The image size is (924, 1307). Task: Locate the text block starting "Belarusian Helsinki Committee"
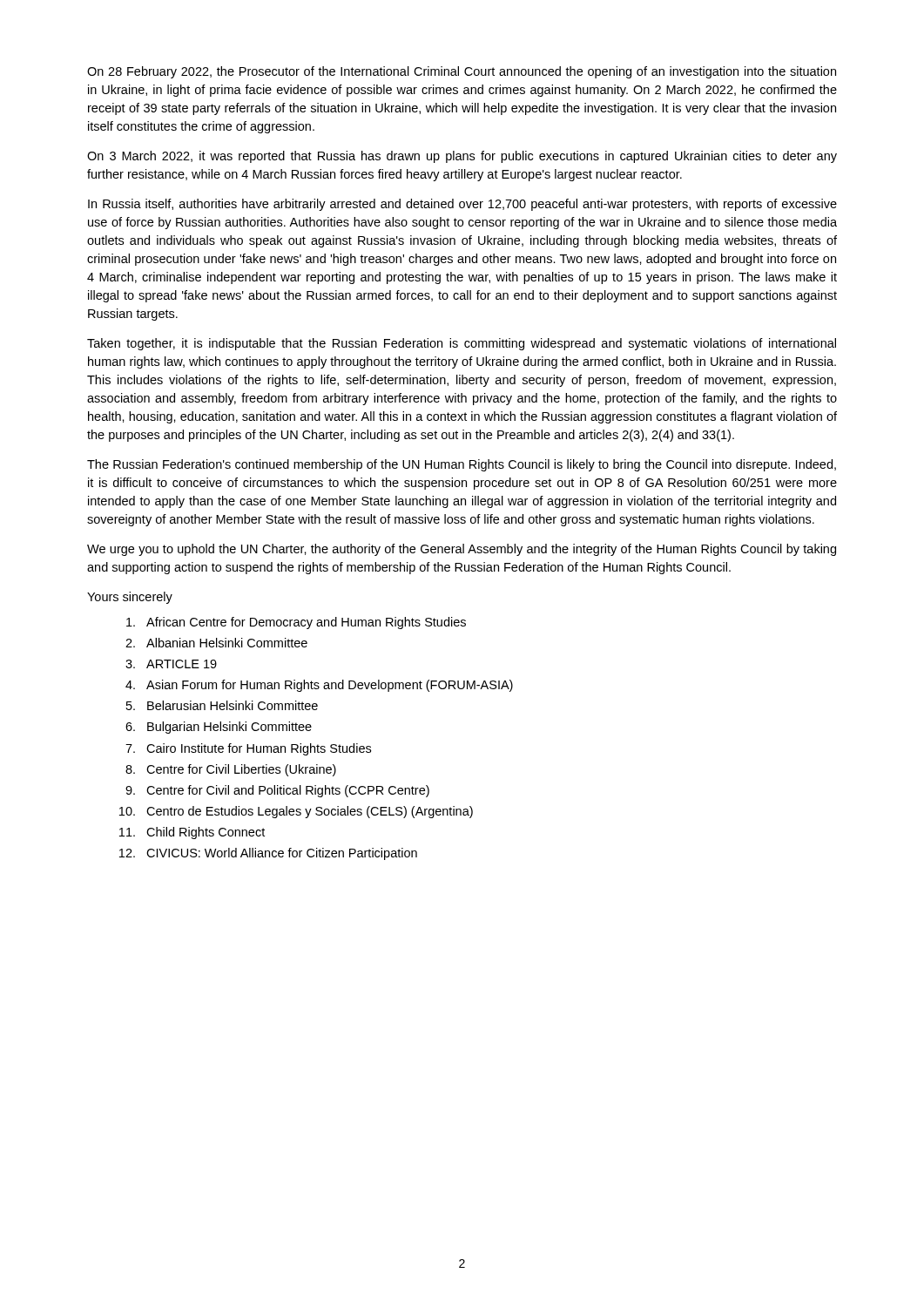point(232,706)
